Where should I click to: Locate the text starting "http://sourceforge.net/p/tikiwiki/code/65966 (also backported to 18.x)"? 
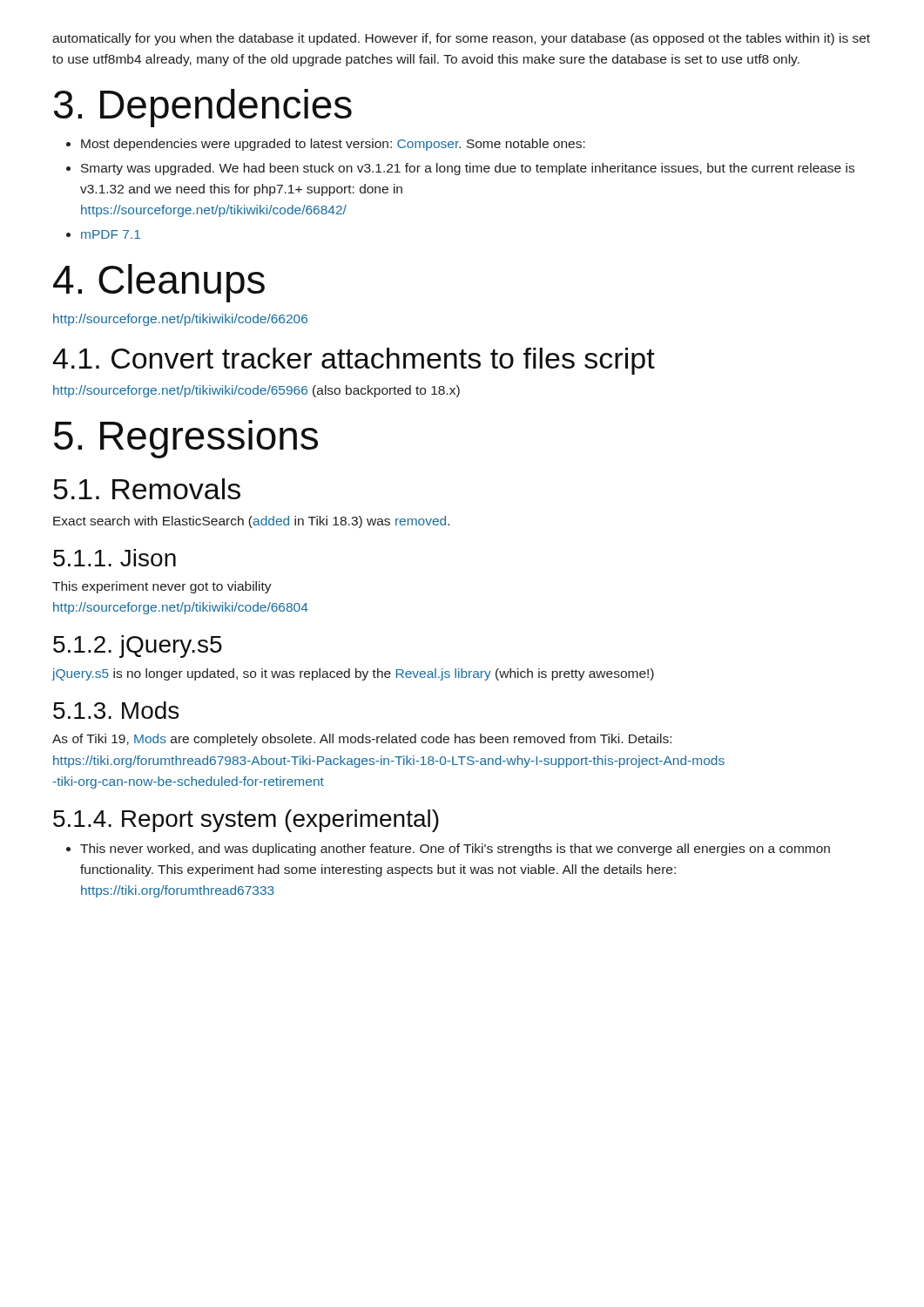pyautogui.click(x=256, y=390)
